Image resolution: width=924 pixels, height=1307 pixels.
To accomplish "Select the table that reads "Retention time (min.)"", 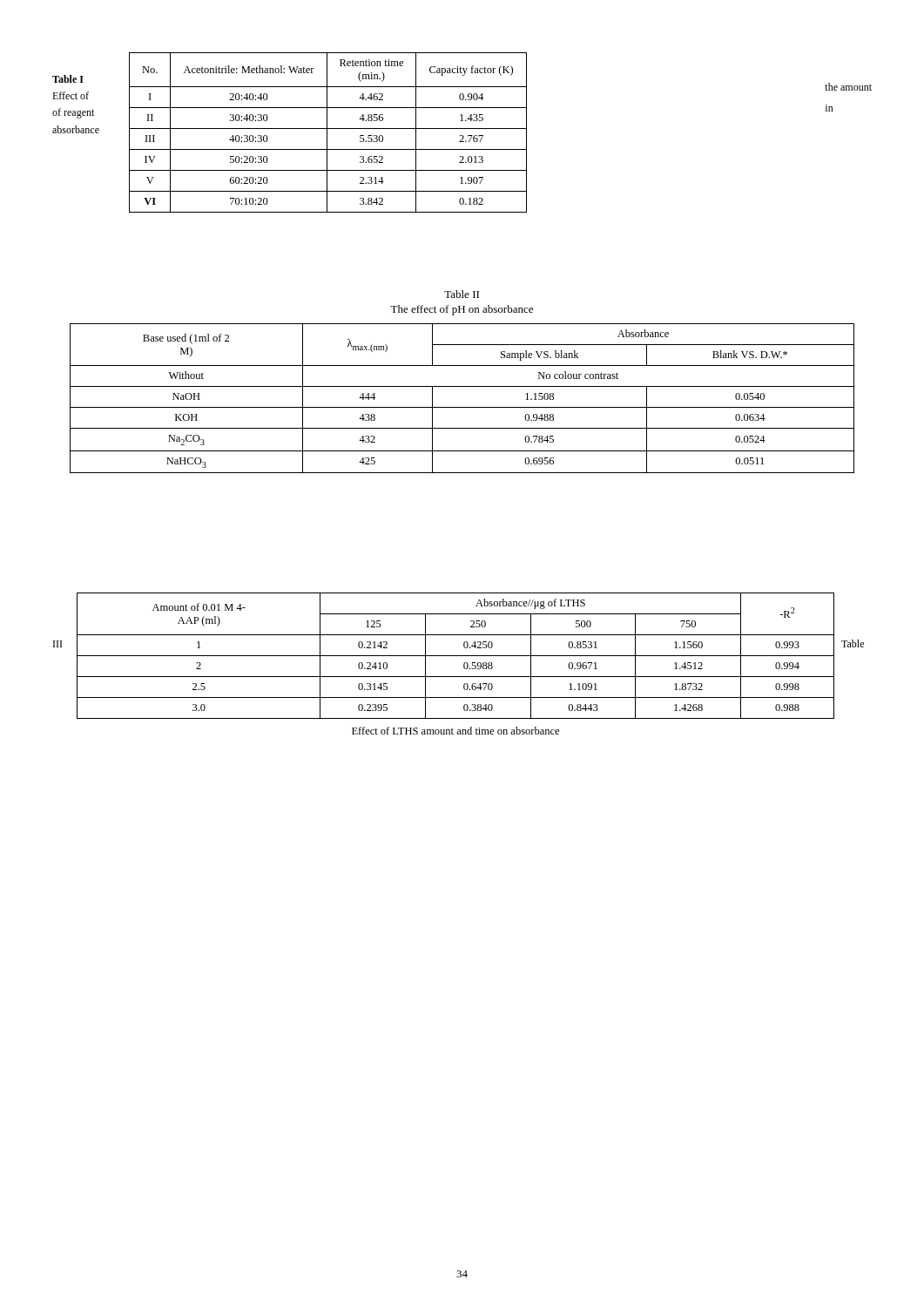I will click(473, 132).
